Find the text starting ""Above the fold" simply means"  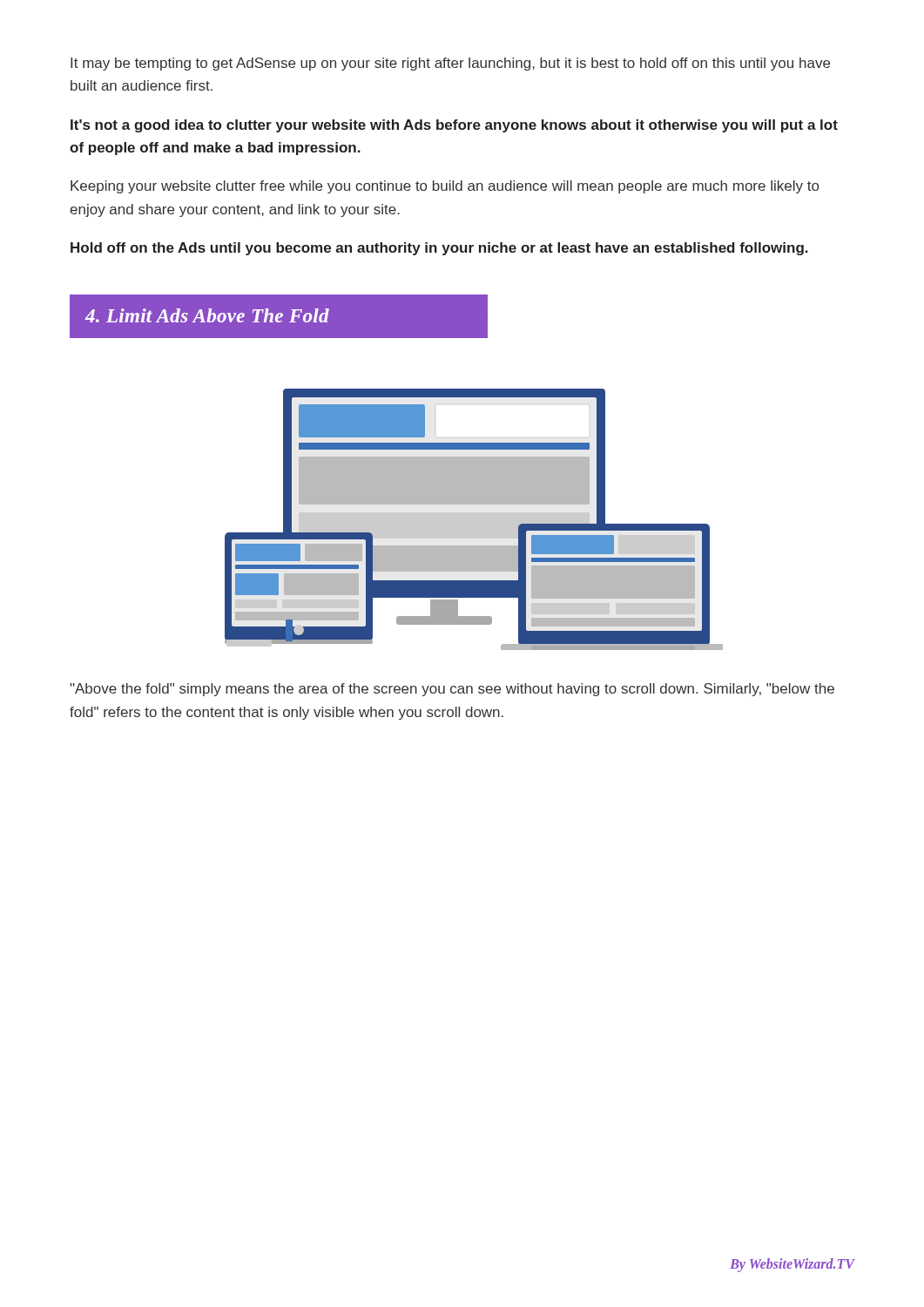[x=452, y=701]
